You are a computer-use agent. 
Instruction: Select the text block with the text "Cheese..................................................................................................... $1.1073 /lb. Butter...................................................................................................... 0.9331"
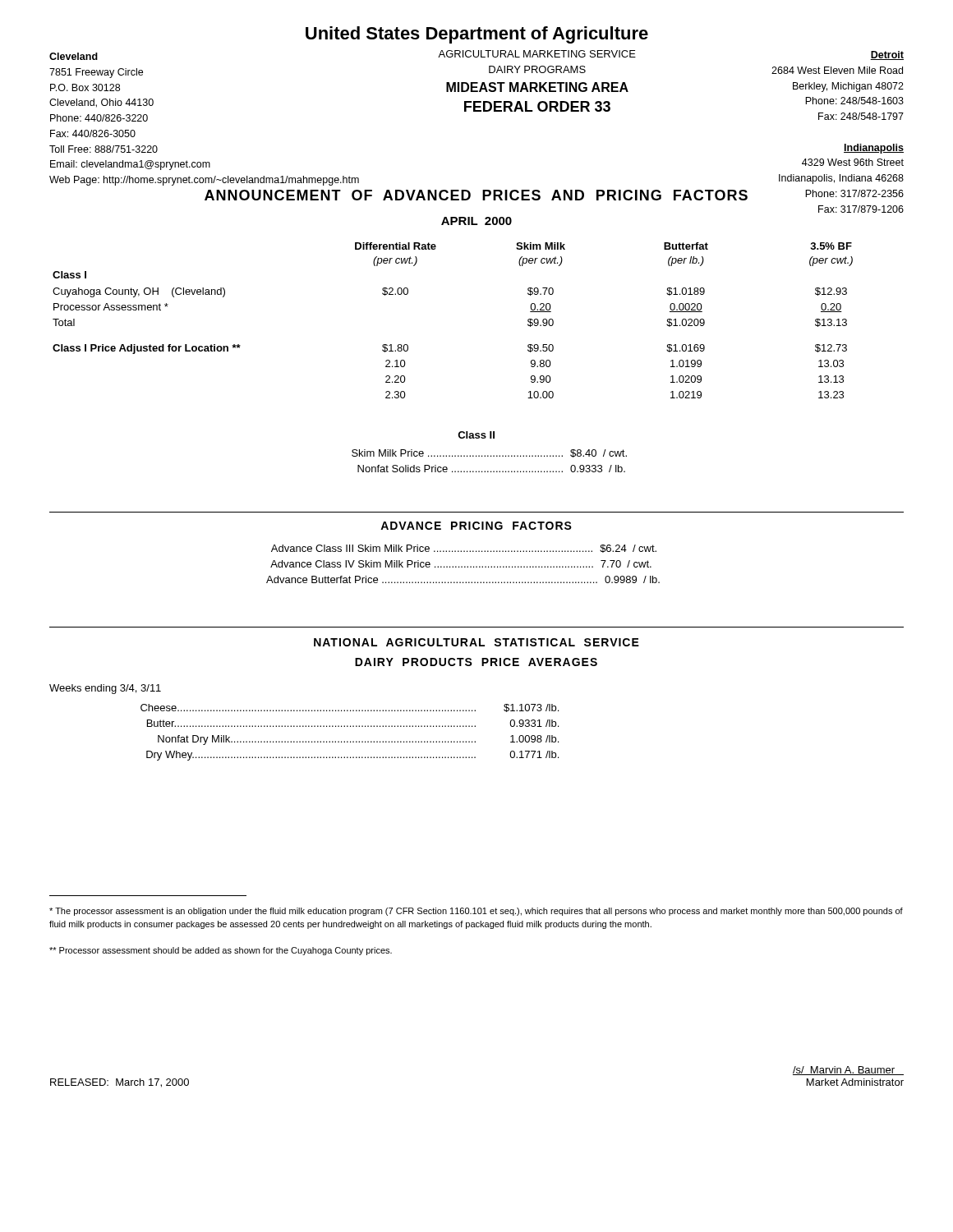coord(501,731)
